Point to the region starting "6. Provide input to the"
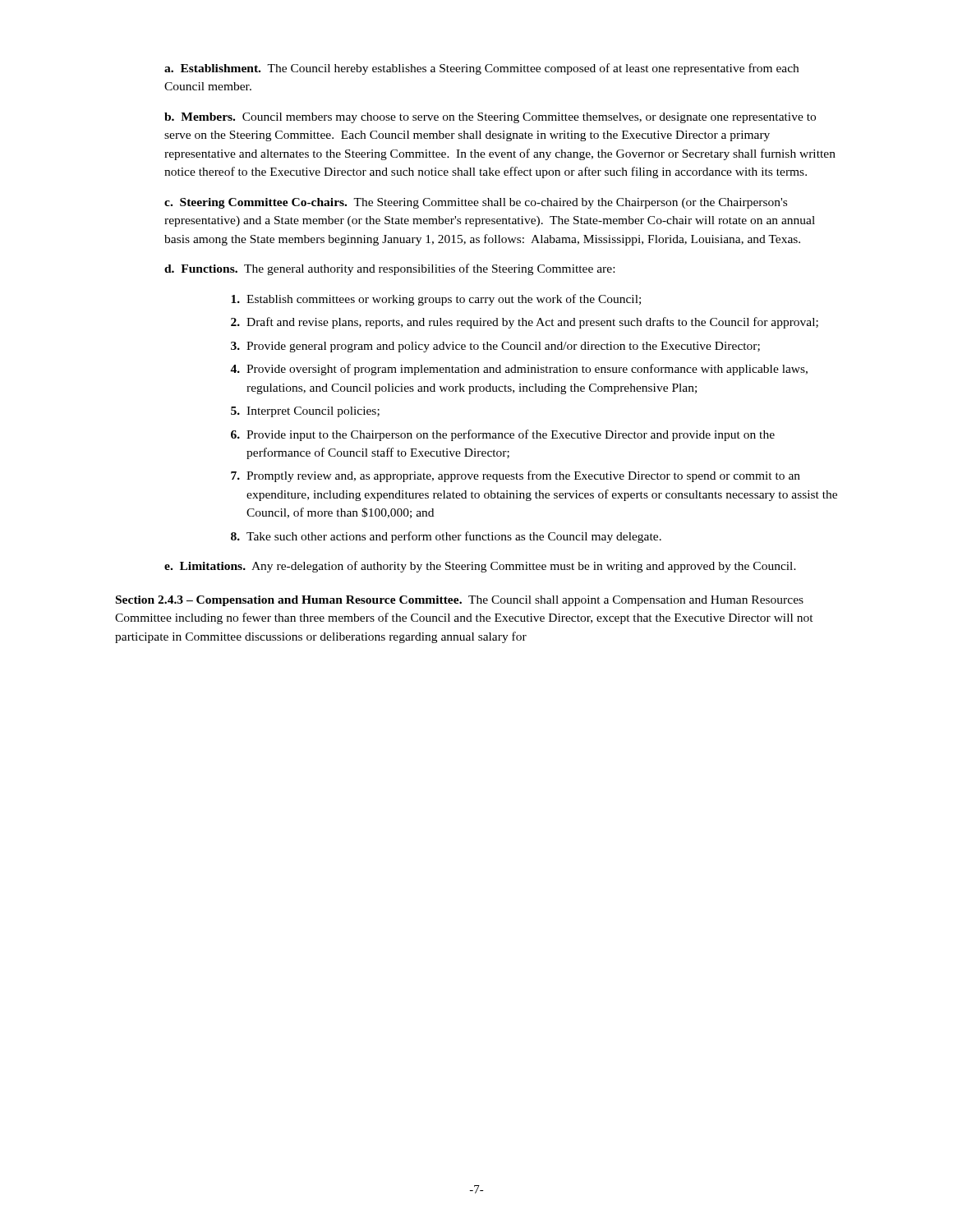This screenshot has height=1232, width=953. click(x=526, y=444)
